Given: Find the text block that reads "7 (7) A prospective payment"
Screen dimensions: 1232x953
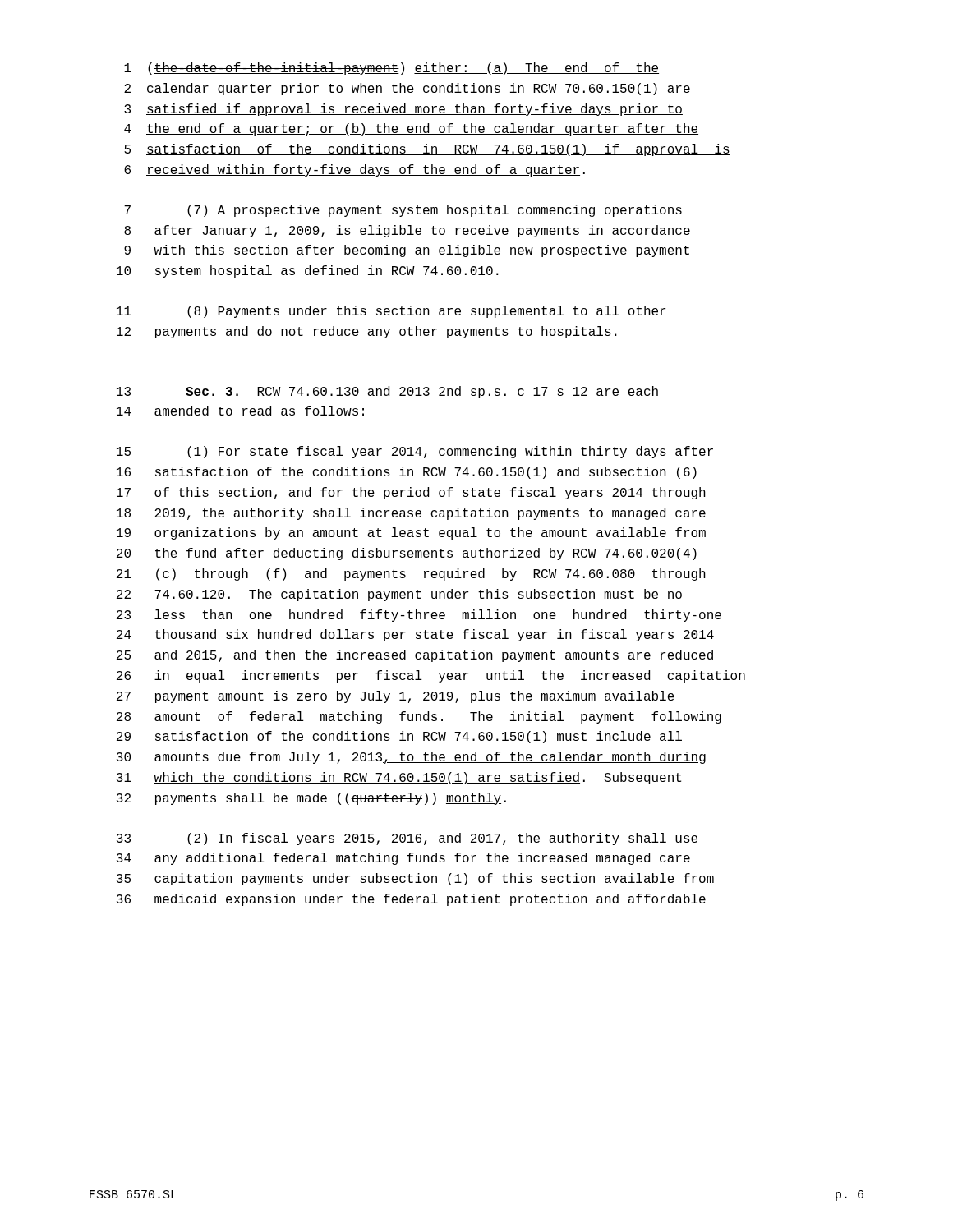Looking at the screenshot, I should click(476, 242).
